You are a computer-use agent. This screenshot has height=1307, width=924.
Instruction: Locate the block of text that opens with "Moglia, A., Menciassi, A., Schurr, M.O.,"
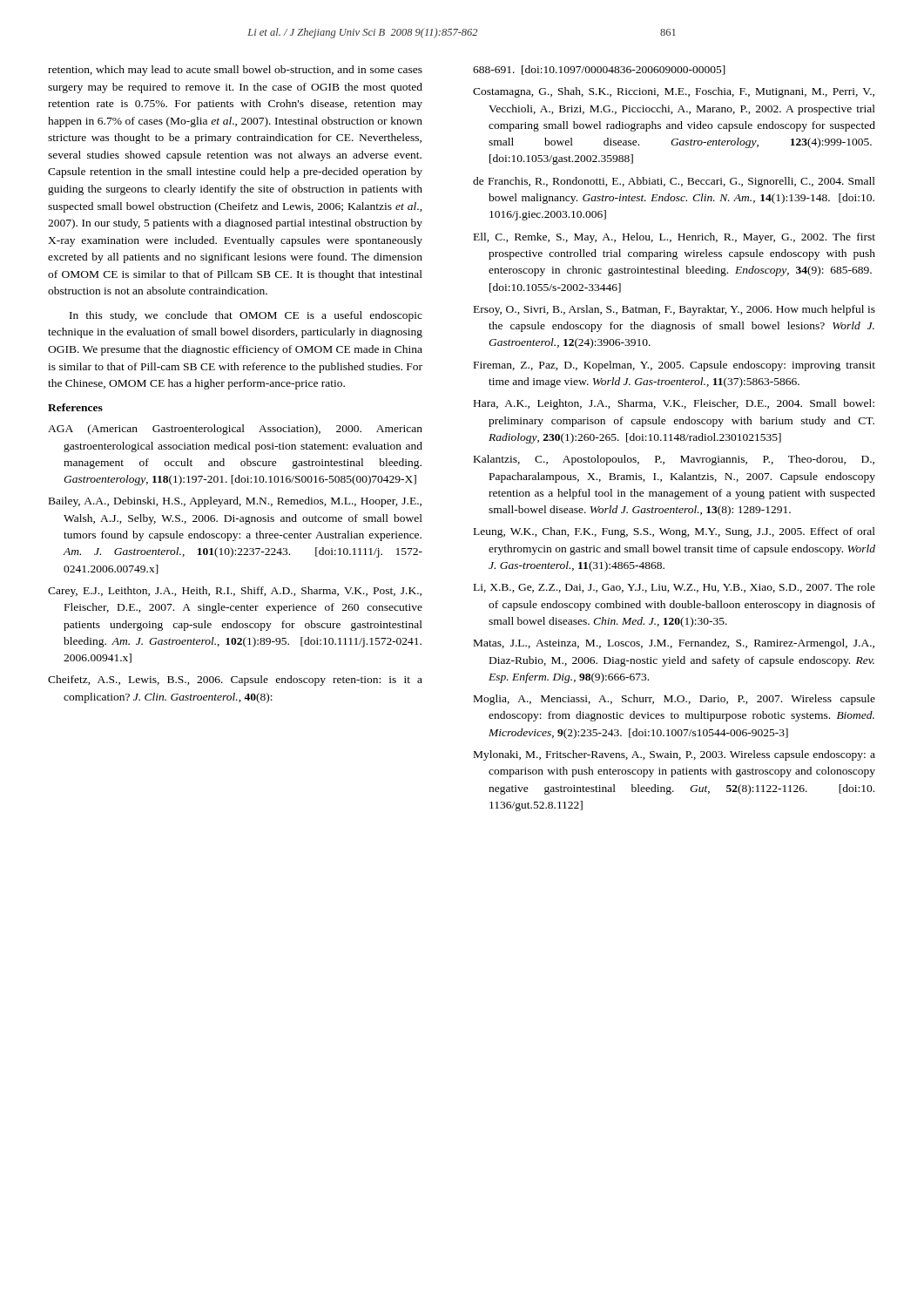click(674, 715)
